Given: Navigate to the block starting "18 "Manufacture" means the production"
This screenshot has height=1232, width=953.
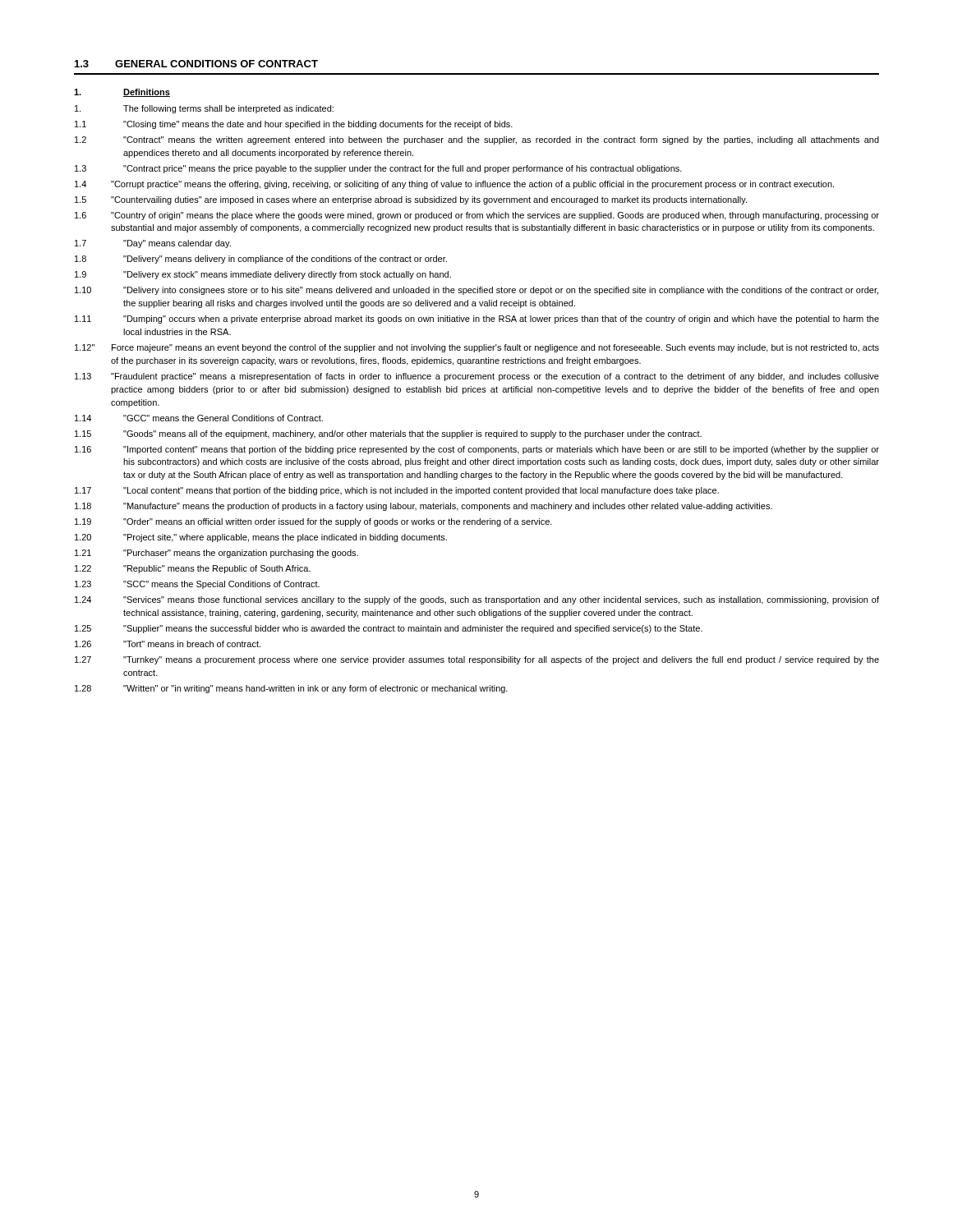Looking at the screenshot, I should coord(476,507).
